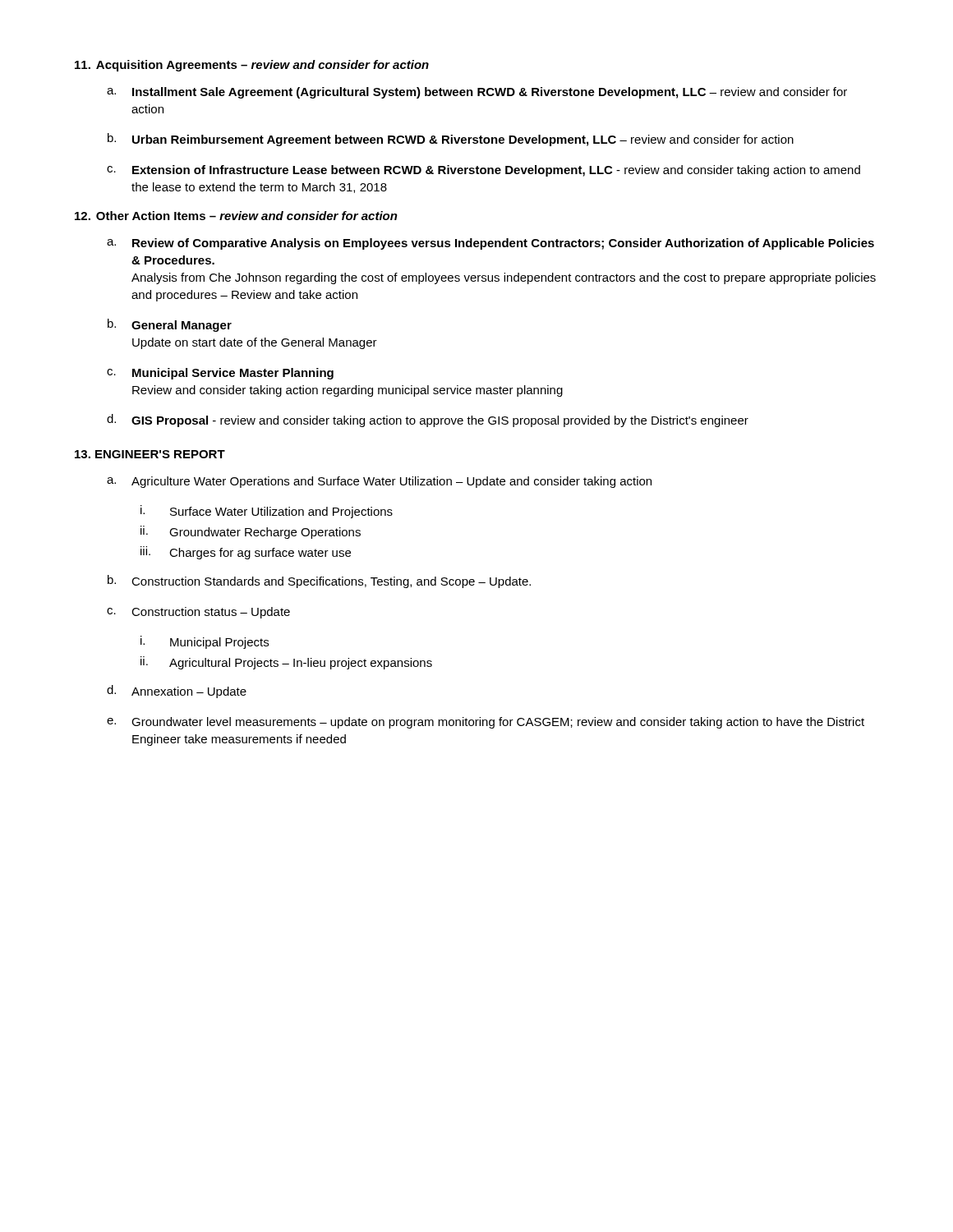Locate the region starting "a. Installment Sale Agreement (Agricultural"

point(493,100)
